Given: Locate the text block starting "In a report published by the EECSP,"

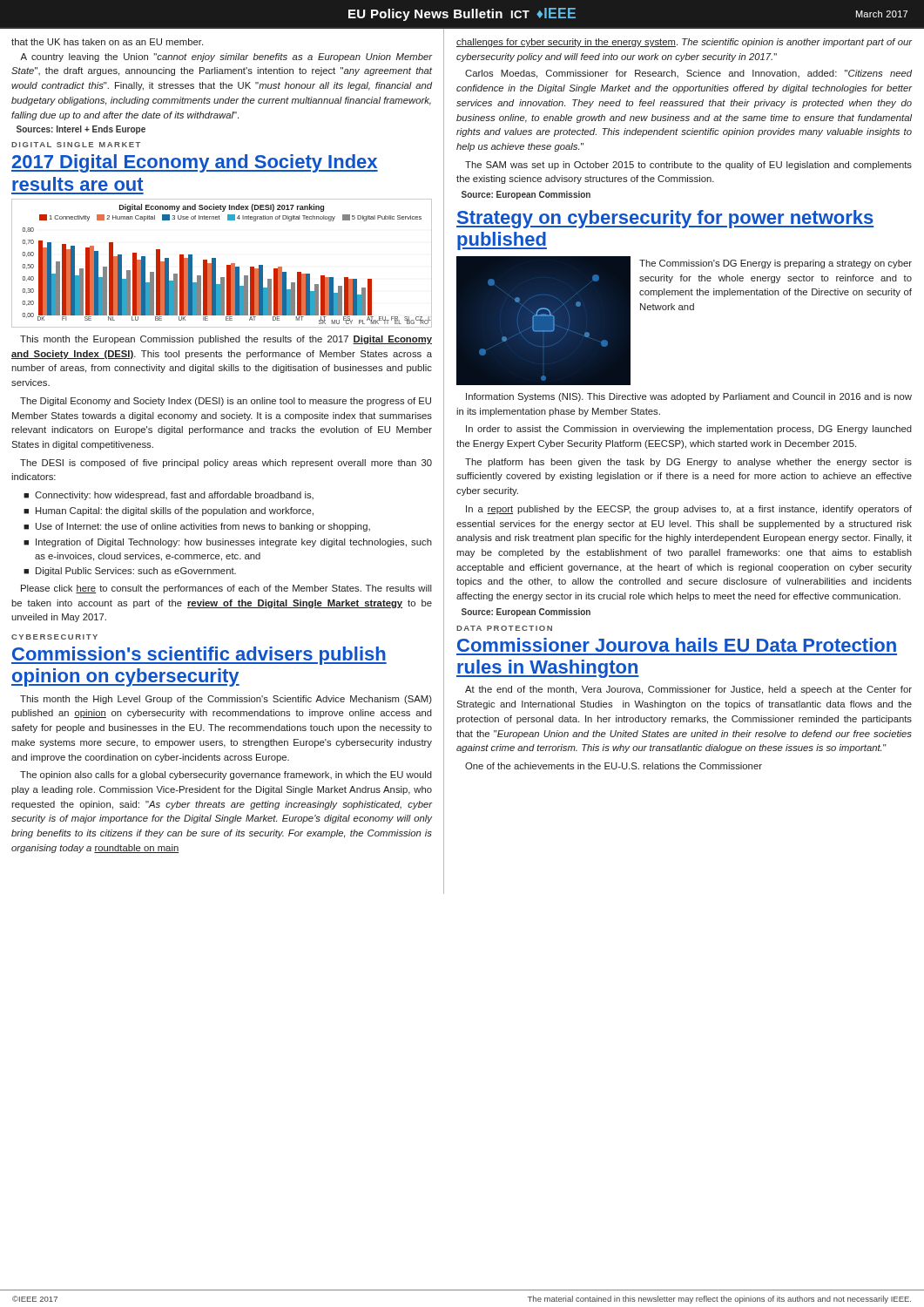Looking at the screenshot, I should coord(684,552).
